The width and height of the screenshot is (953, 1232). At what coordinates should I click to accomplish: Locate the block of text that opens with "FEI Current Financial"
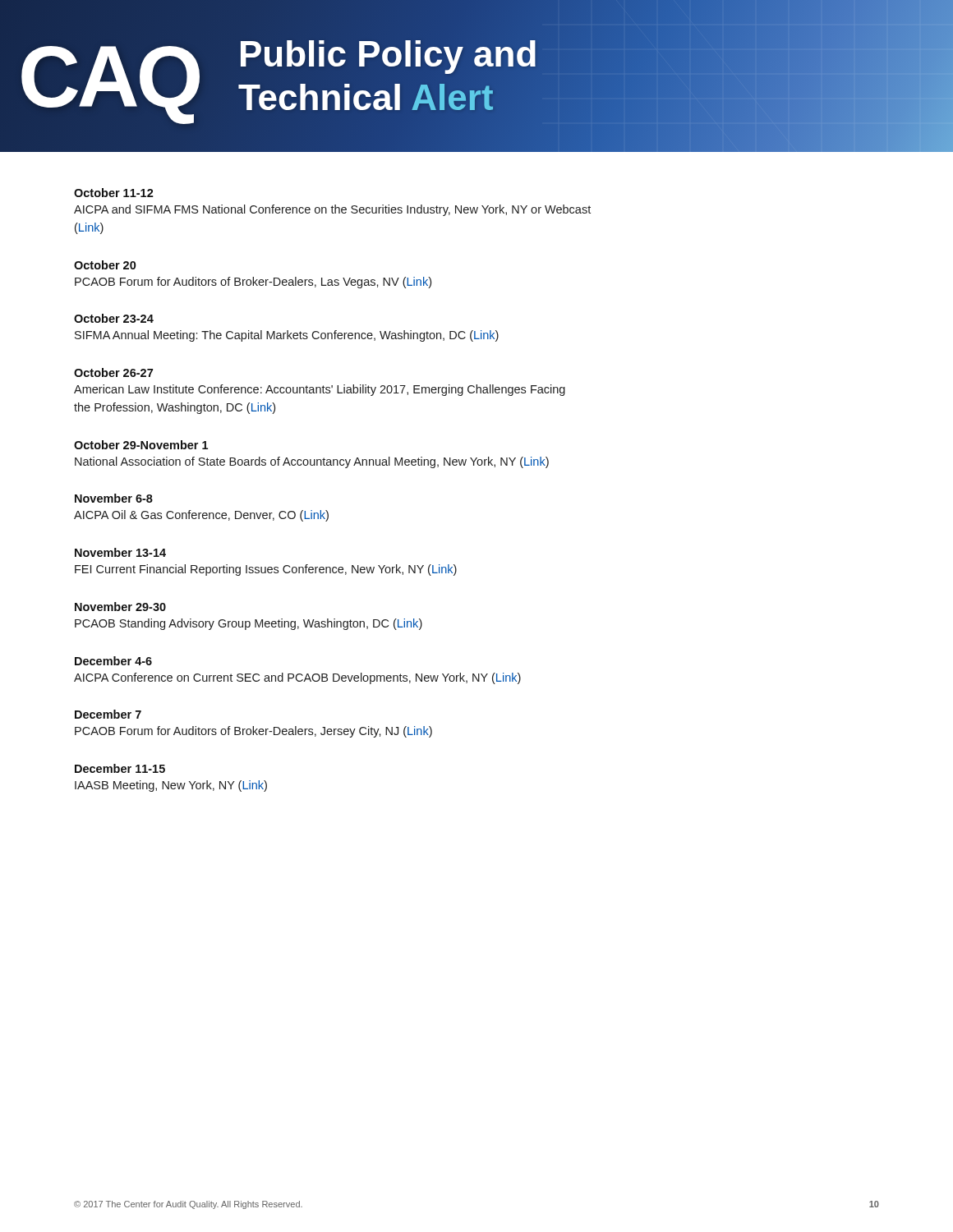(266, 569)
